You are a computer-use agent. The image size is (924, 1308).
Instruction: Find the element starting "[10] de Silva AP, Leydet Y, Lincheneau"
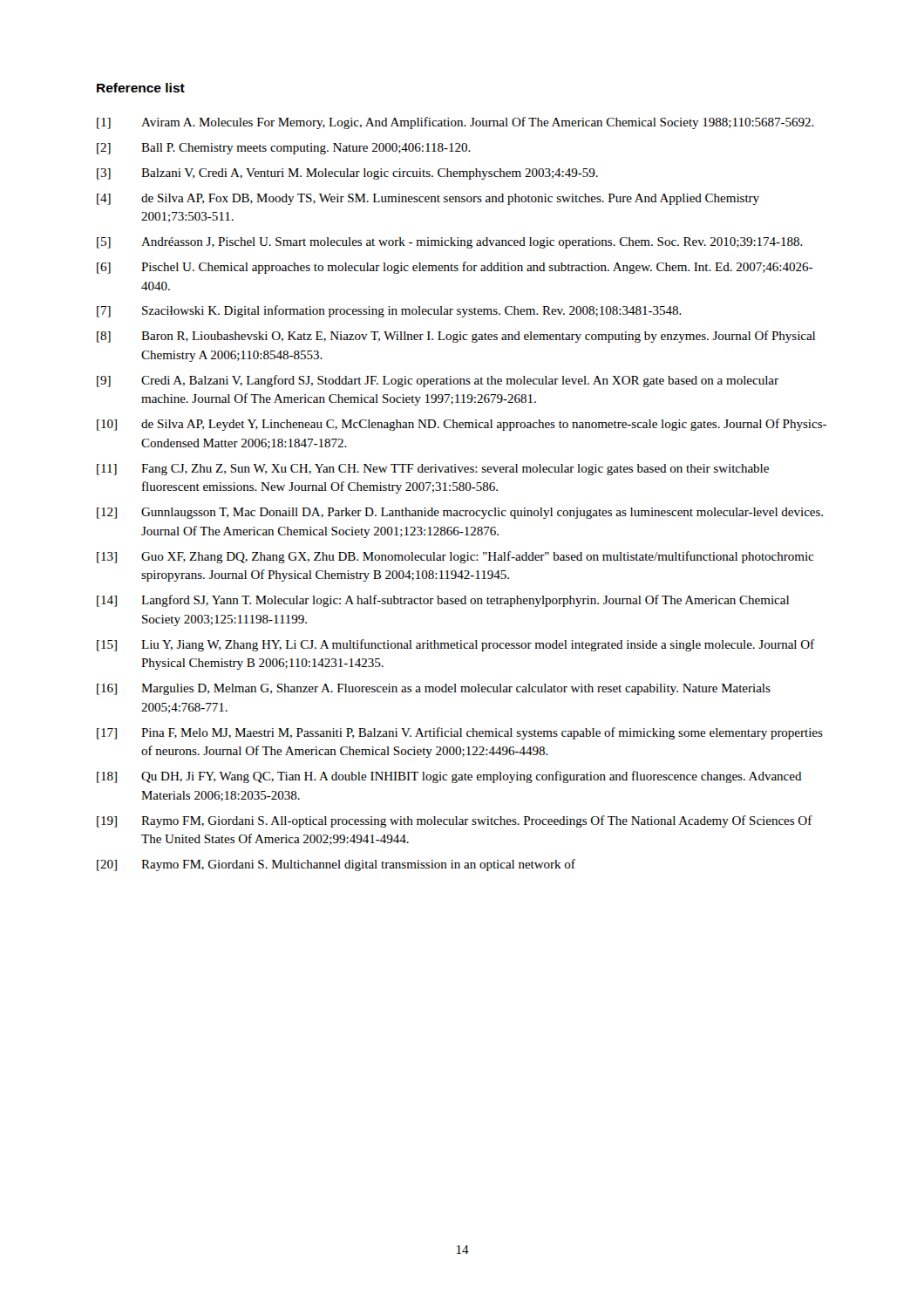coord(462,434)
